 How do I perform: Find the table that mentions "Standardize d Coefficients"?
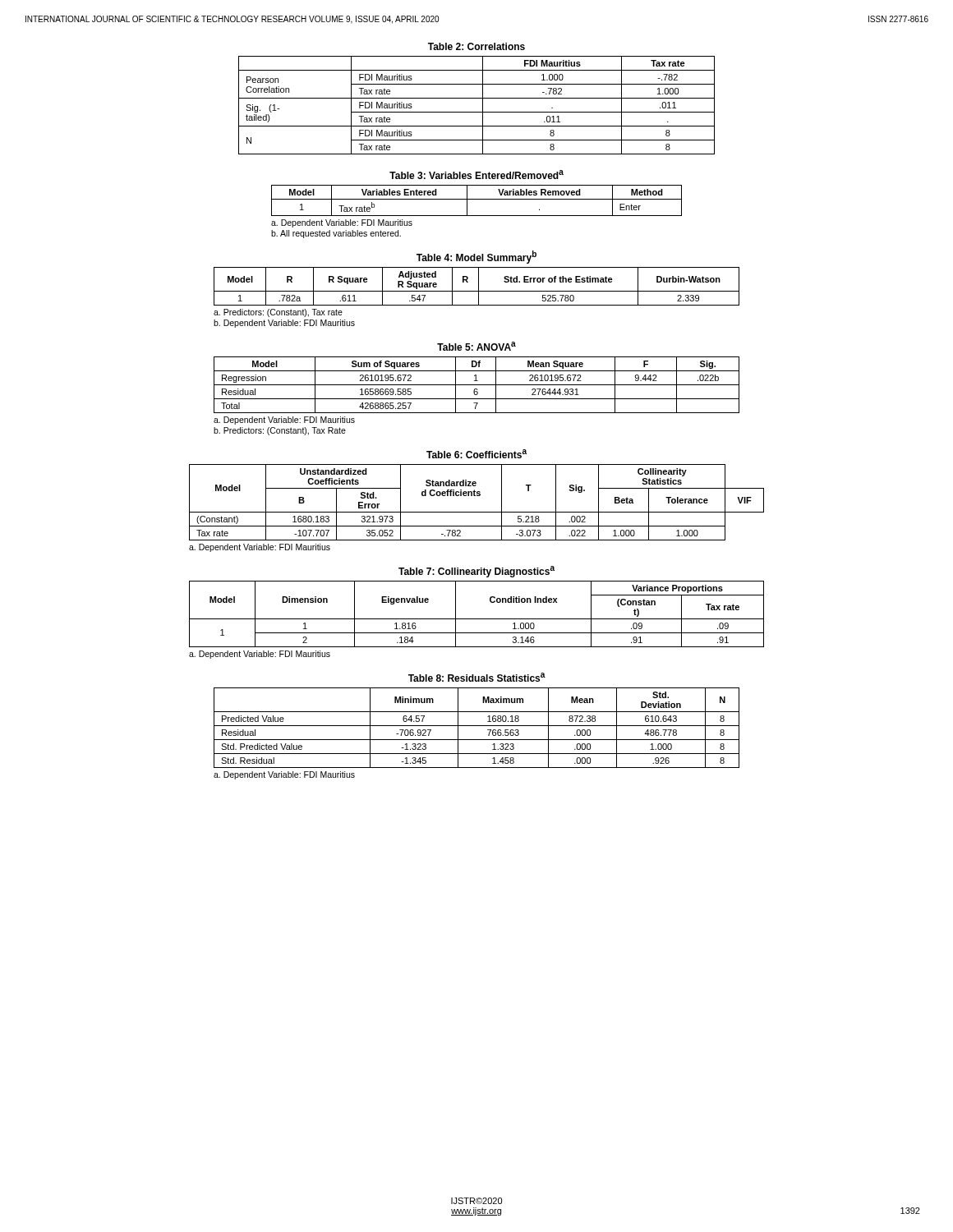point(476,493)
